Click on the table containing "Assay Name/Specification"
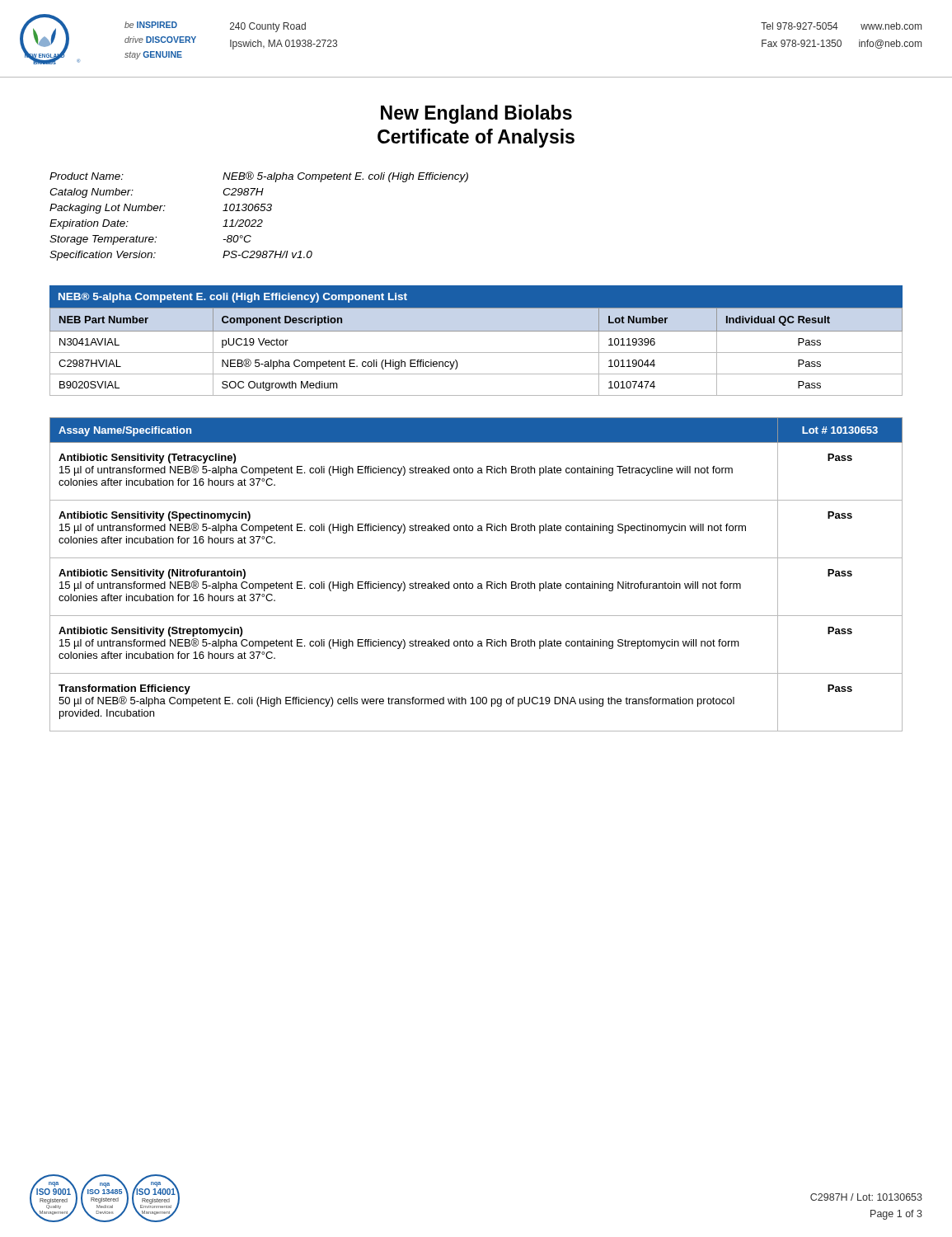The height and width of the screenshot is (1237, 952). coord(476,574)
